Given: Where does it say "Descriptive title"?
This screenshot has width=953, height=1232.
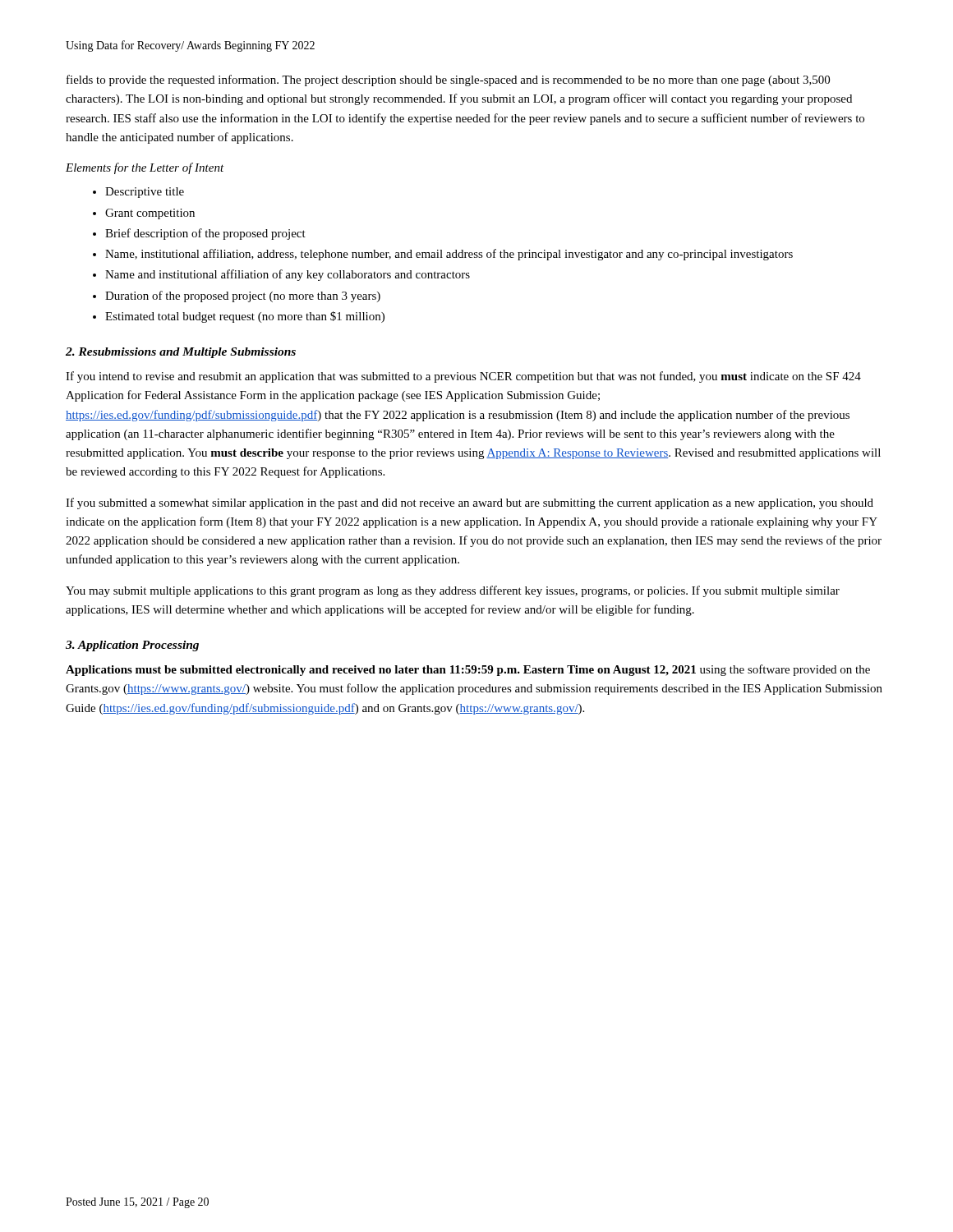Looking at the screenshot, I should click(x=145, y=192).
